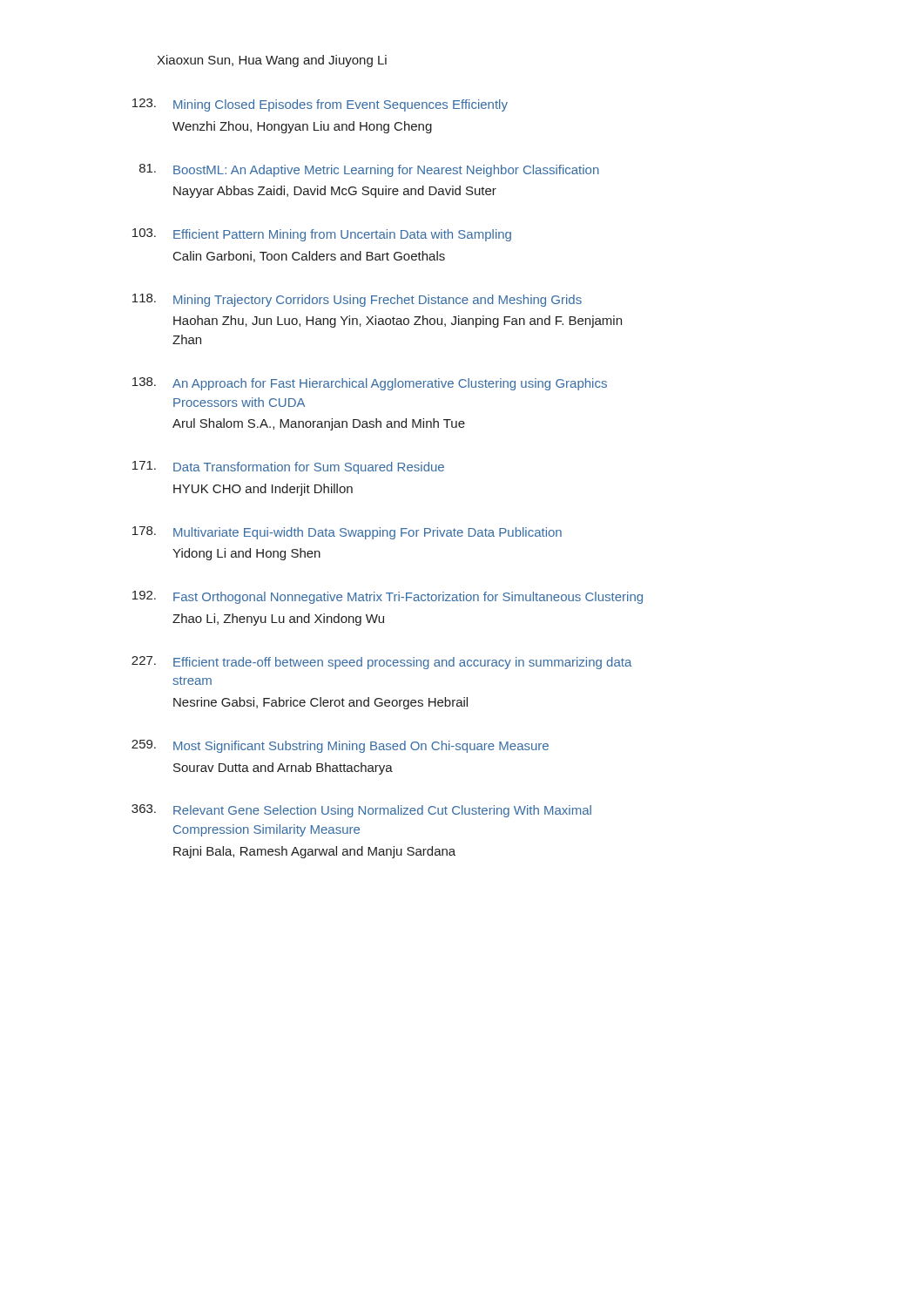Screen dimensions: 1307x924
Task: Select the list item that says "178. Multivariate Equi-width"
Action: click(475, 543)
